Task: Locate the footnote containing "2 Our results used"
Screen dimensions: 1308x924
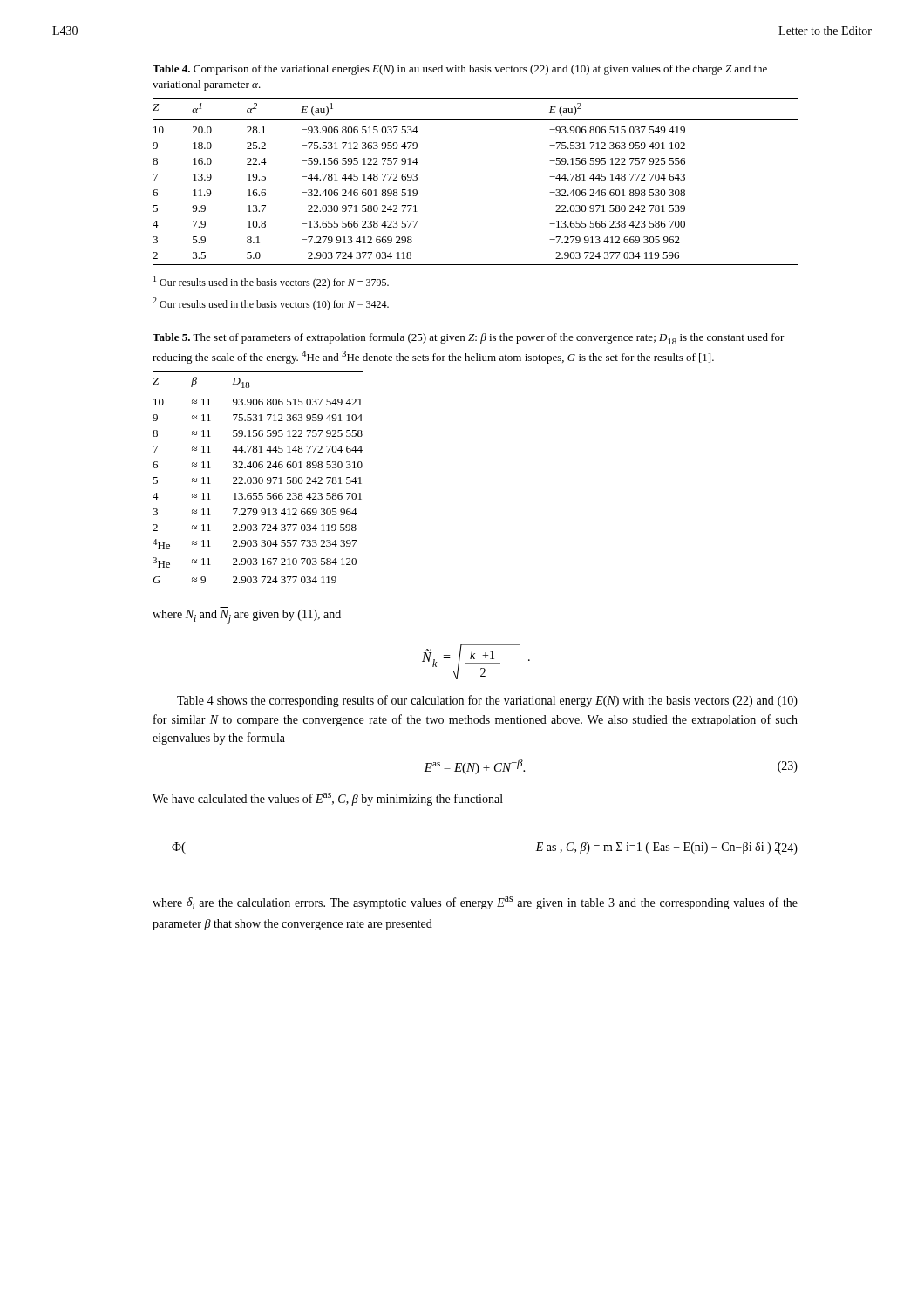Action: pos(271,303)
